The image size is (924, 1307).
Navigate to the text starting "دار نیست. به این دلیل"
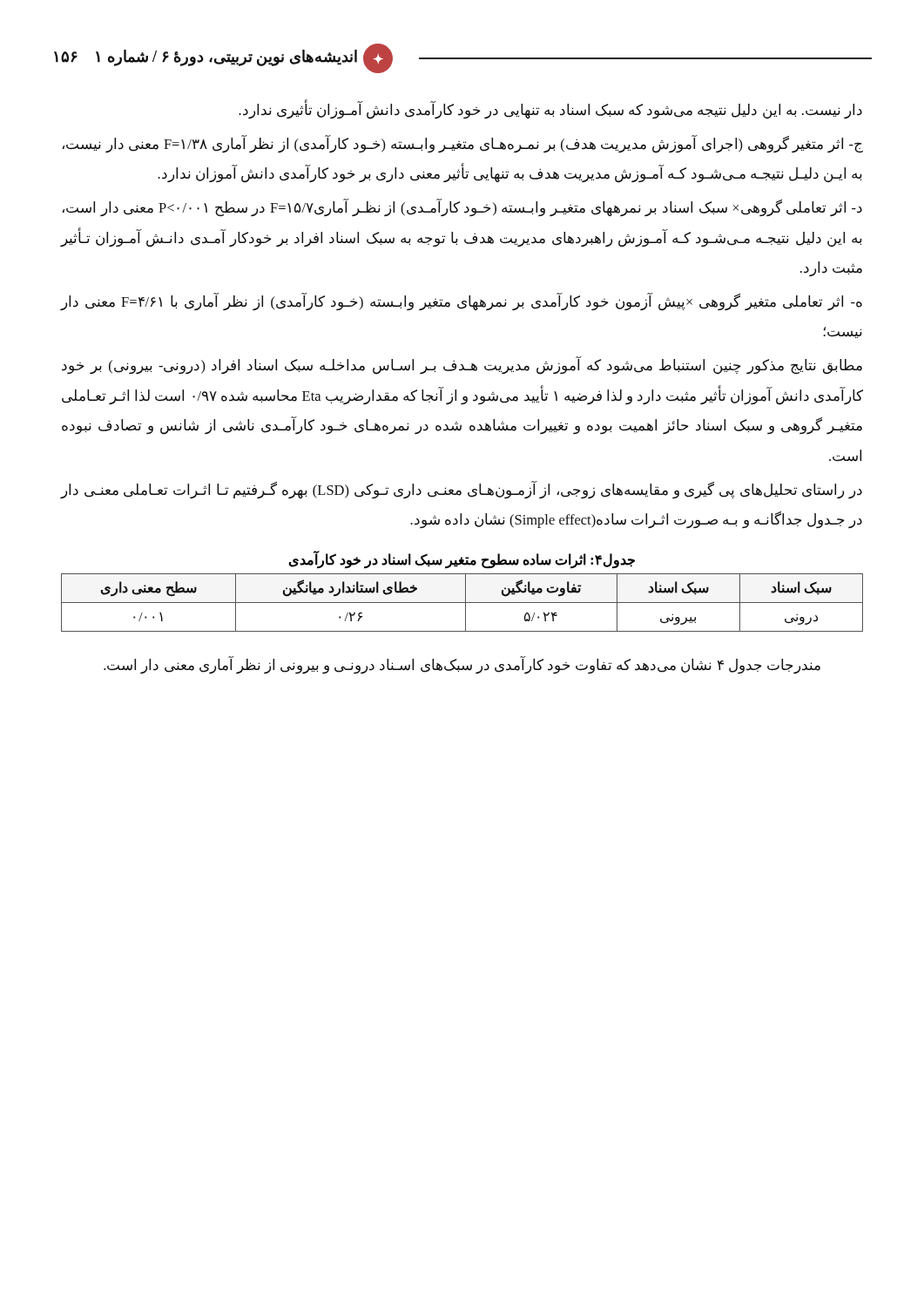coord(551,110)
